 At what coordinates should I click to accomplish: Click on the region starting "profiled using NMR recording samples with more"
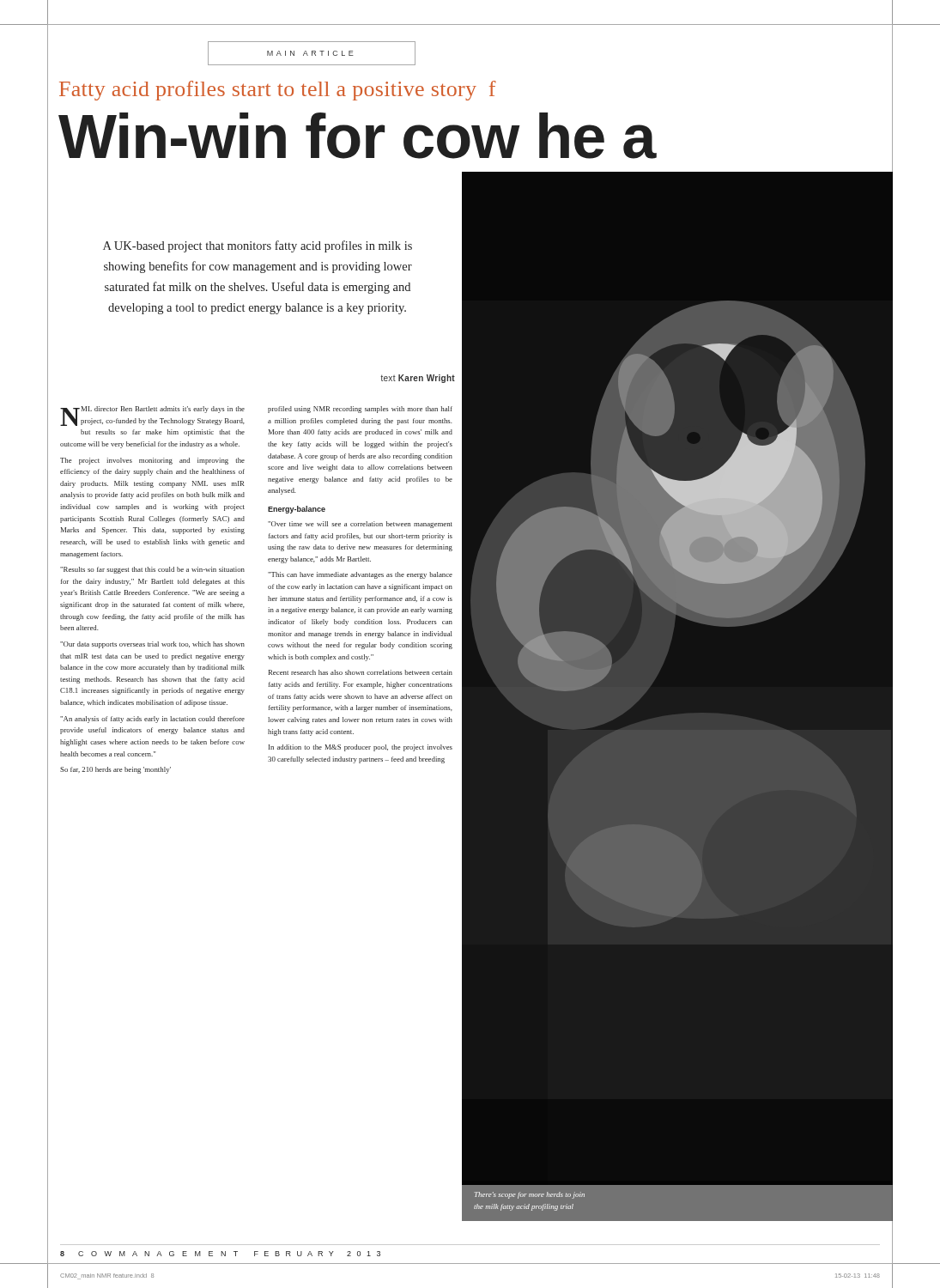360,584
